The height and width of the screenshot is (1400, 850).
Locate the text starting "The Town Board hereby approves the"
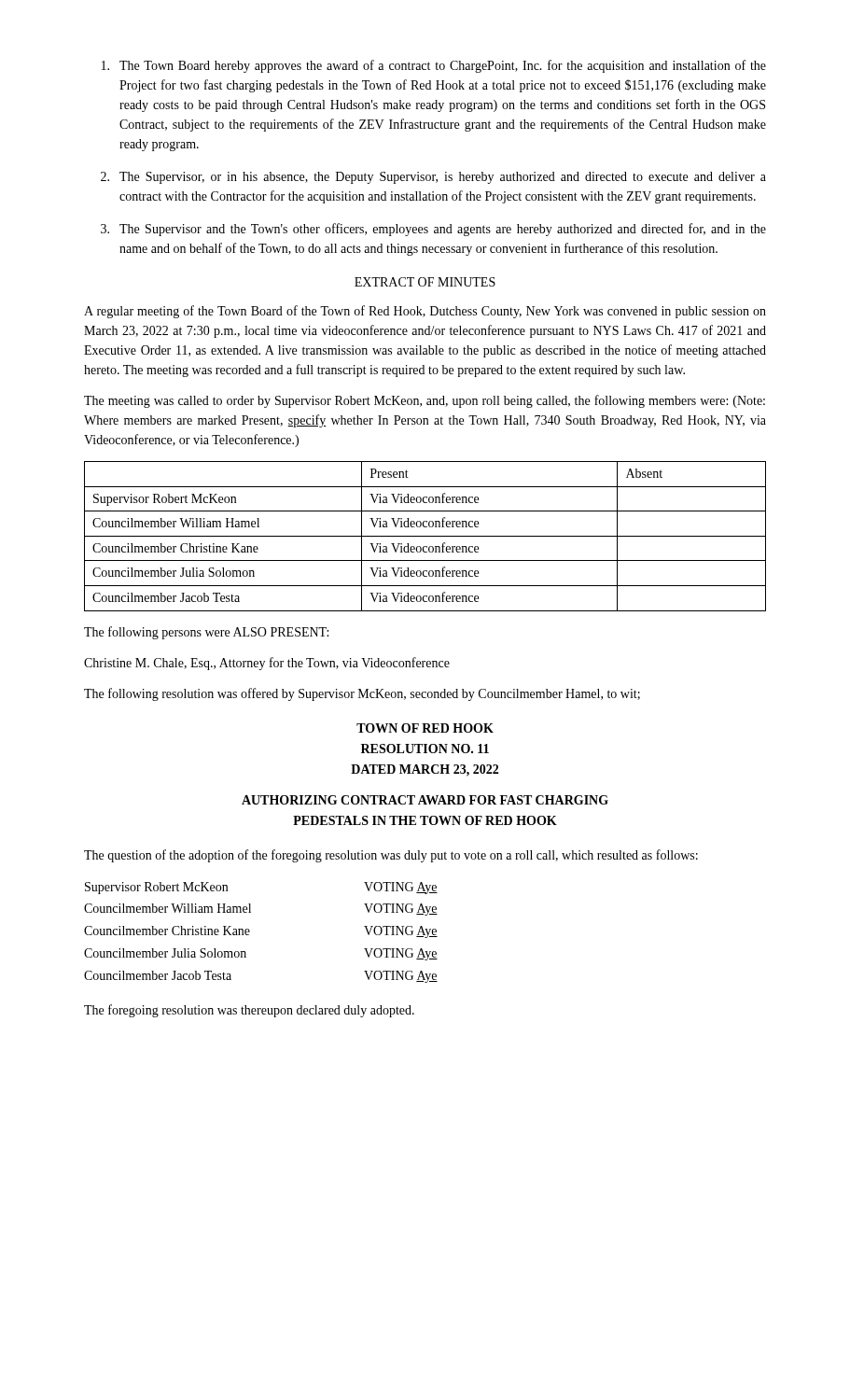[x=425, y=105]
